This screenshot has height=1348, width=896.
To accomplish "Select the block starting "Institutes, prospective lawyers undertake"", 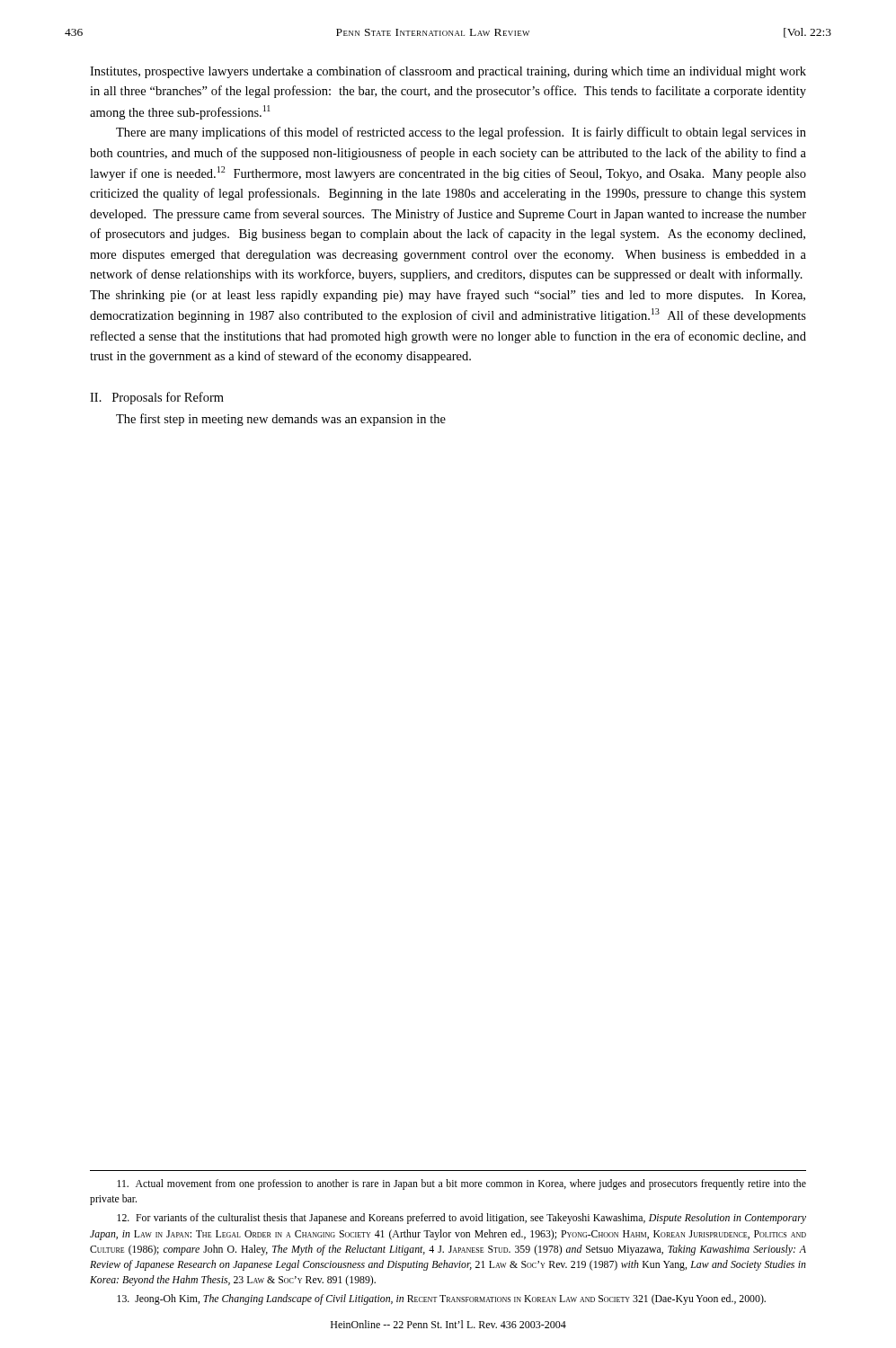I will (448, 92).
